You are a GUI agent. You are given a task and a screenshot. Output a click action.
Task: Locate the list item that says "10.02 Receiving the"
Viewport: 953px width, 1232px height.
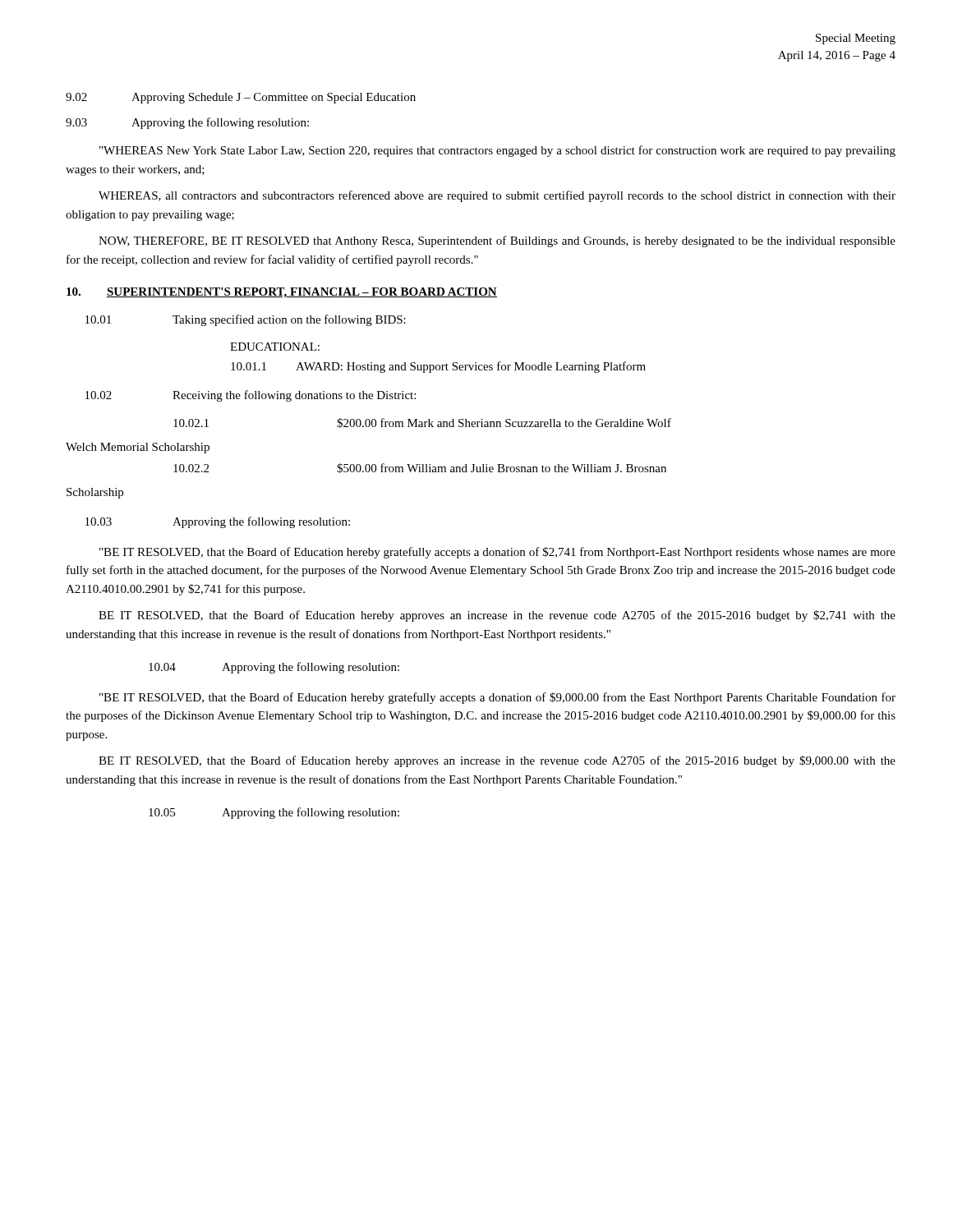(251, 396)
